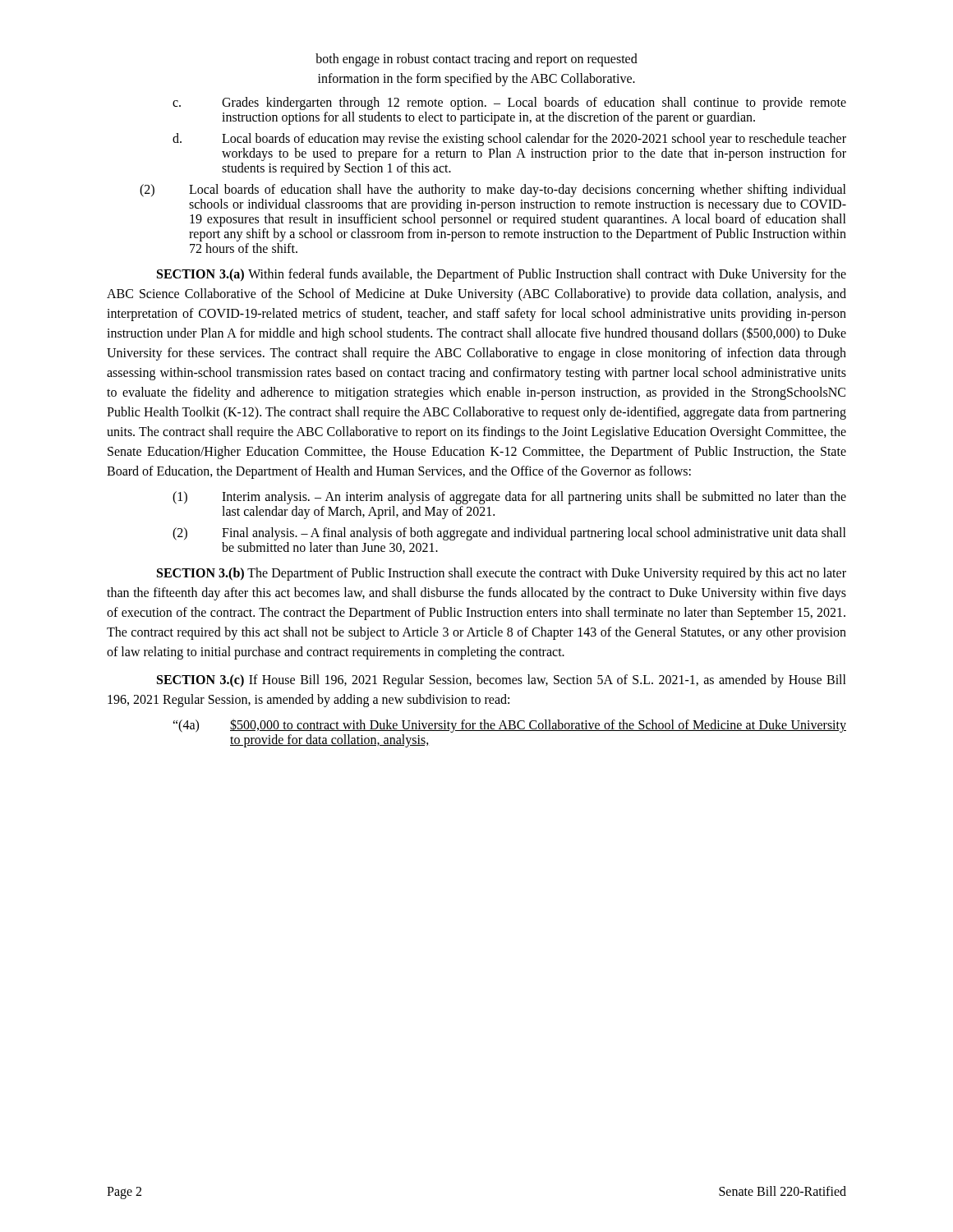
Task: Where is the passage that starts "(1) Interim analysis. – An interim analysis of"?
Action: (509, 504)
